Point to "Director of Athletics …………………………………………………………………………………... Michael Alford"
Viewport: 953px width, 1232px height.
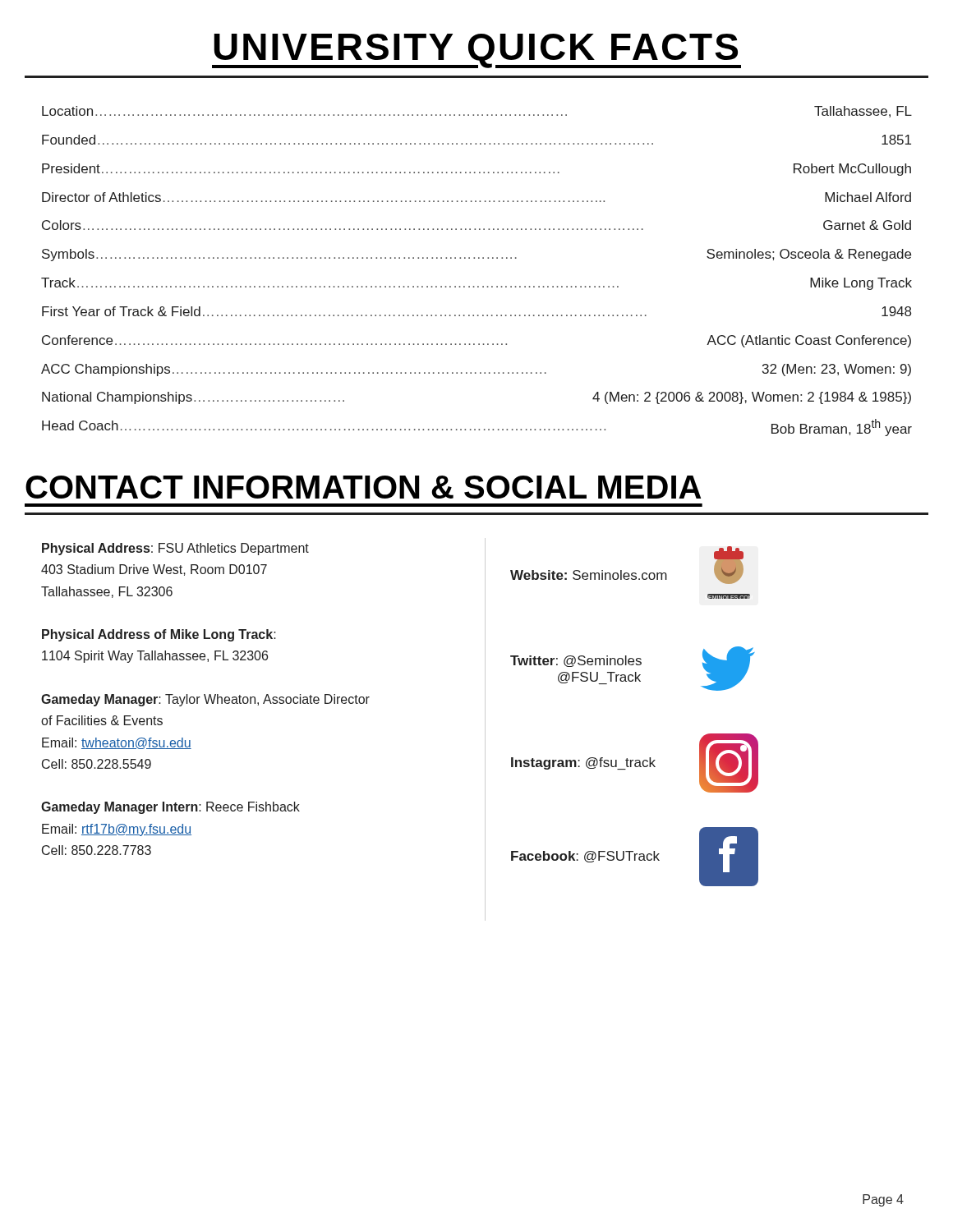tap(476, 198)
